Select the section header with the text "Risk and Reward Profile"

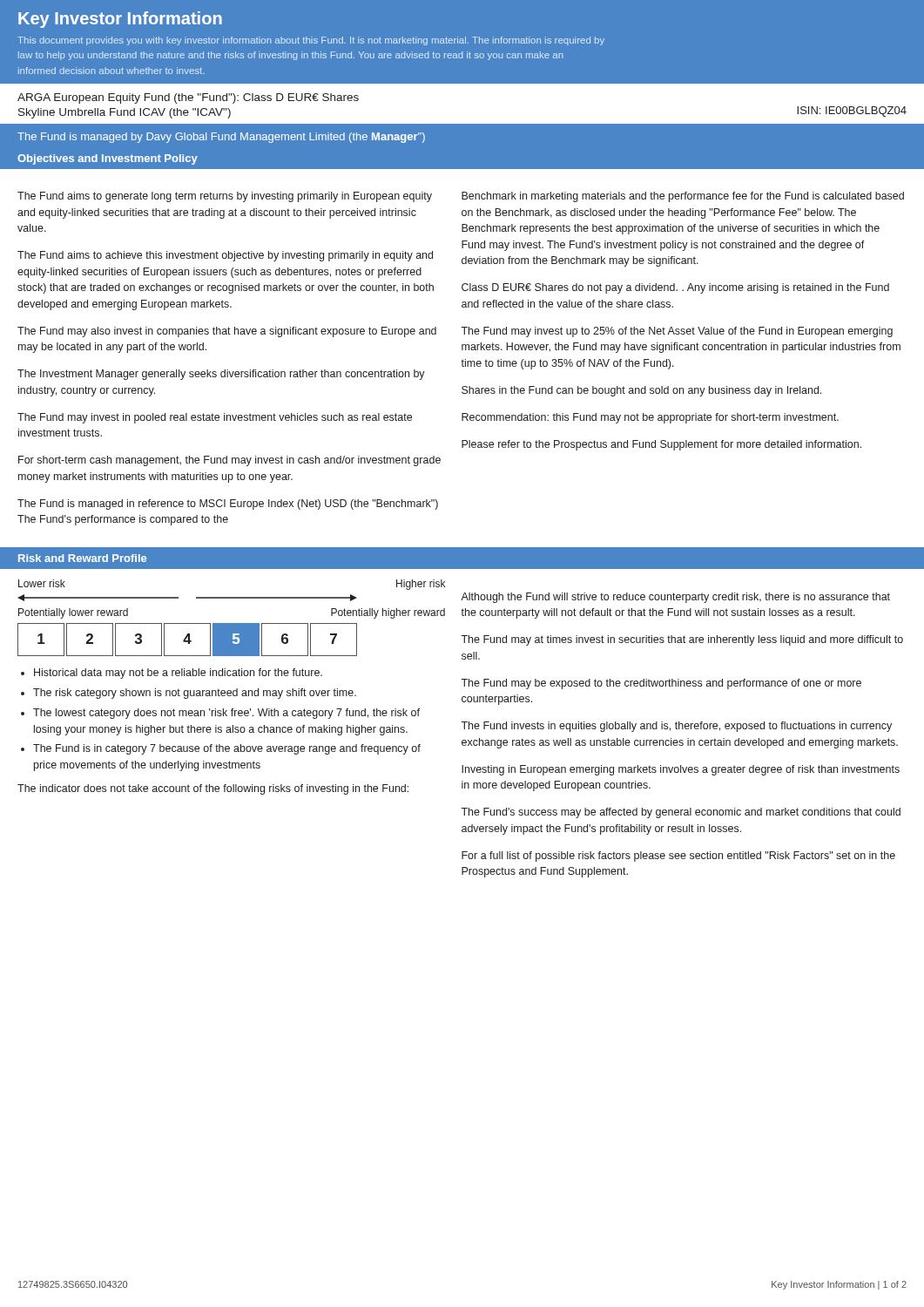82,558
